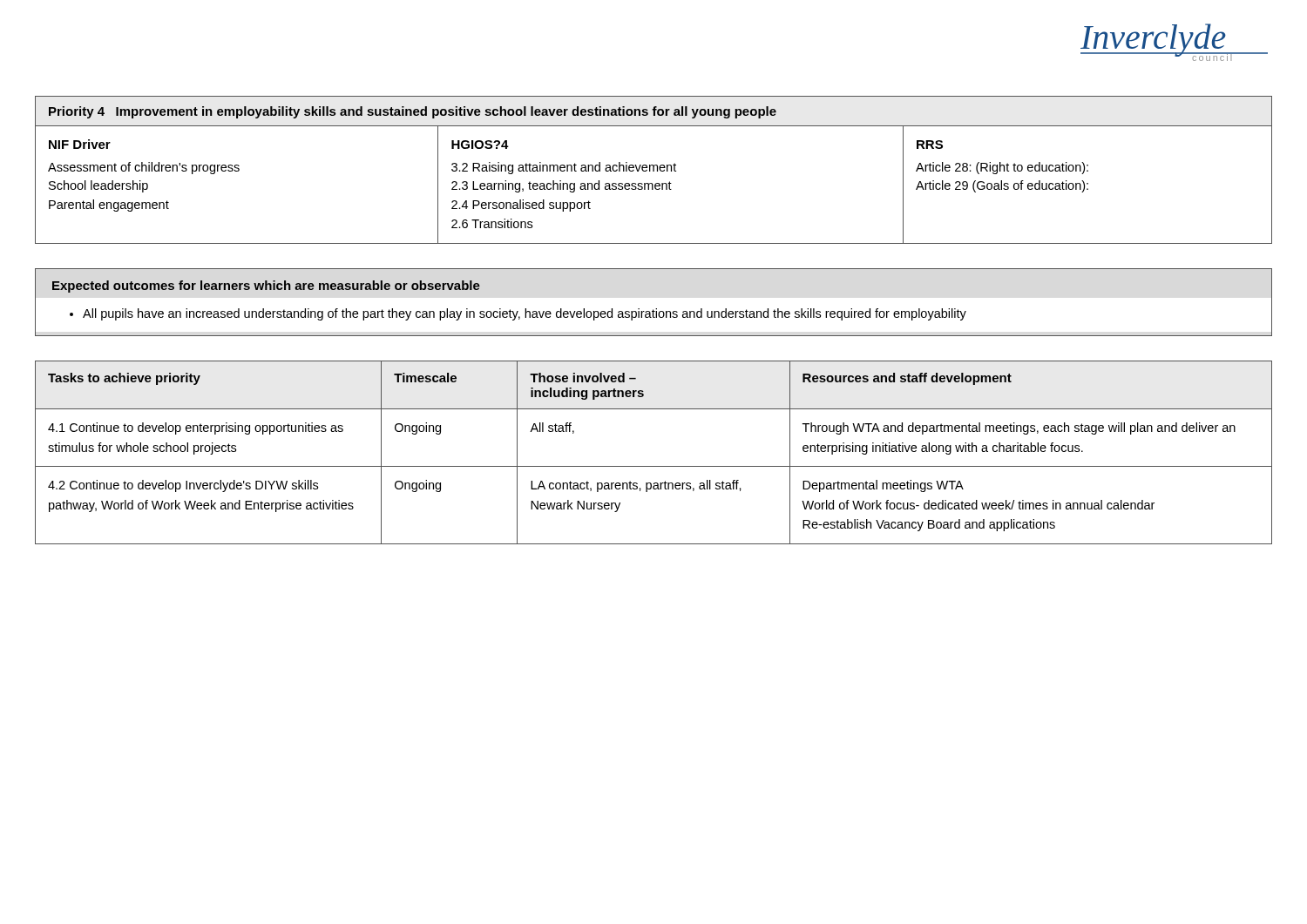Select the table that reads "HGIOS?4 3.2 Raising"
Image resolution: width=1307 pixels, height=924 pixels.
pos(654,170)
